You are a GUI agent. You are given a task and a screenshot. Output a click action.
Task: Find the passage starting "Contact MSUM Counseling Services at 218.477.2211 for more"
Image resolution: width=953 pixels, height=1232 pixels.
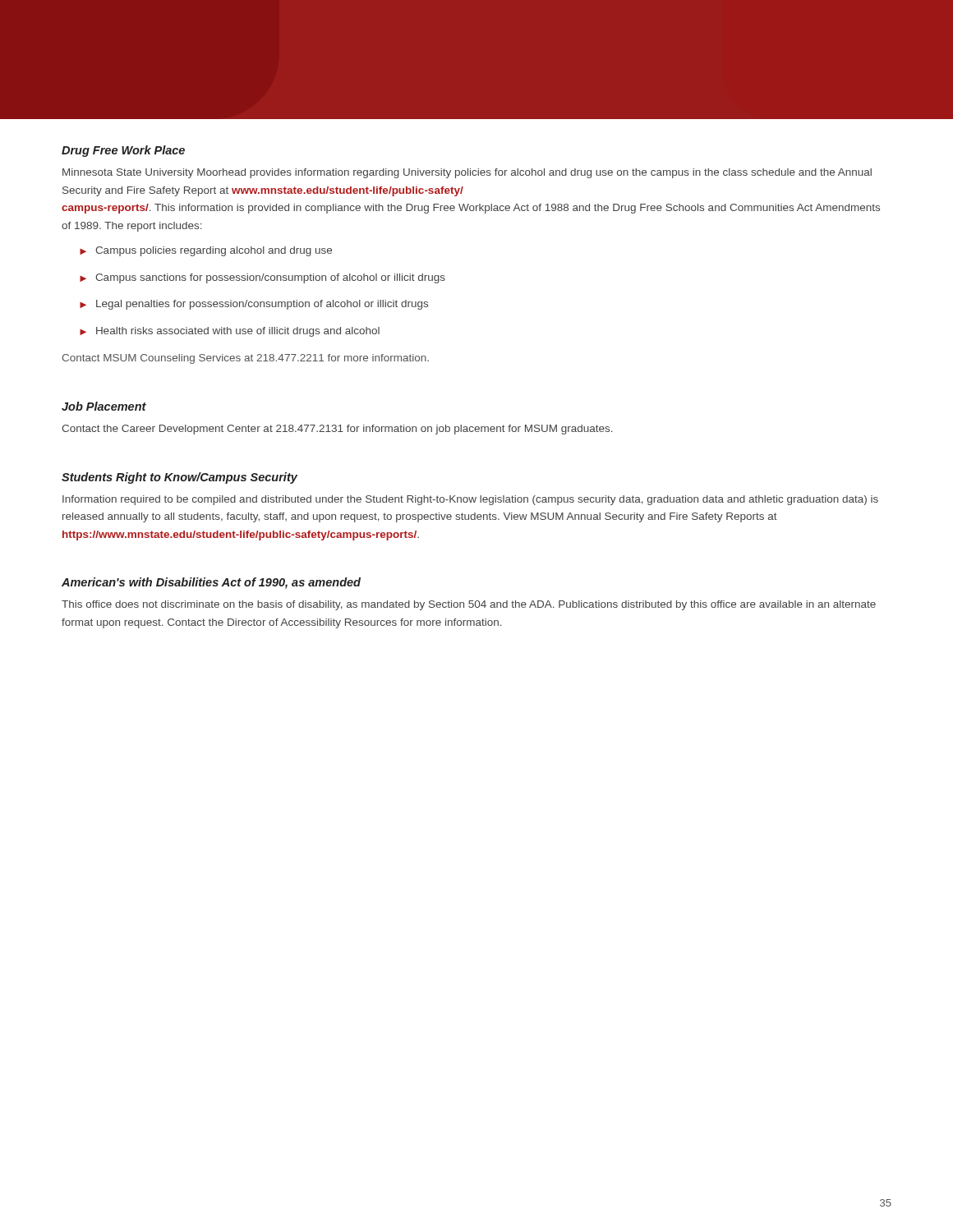point(246,358)
